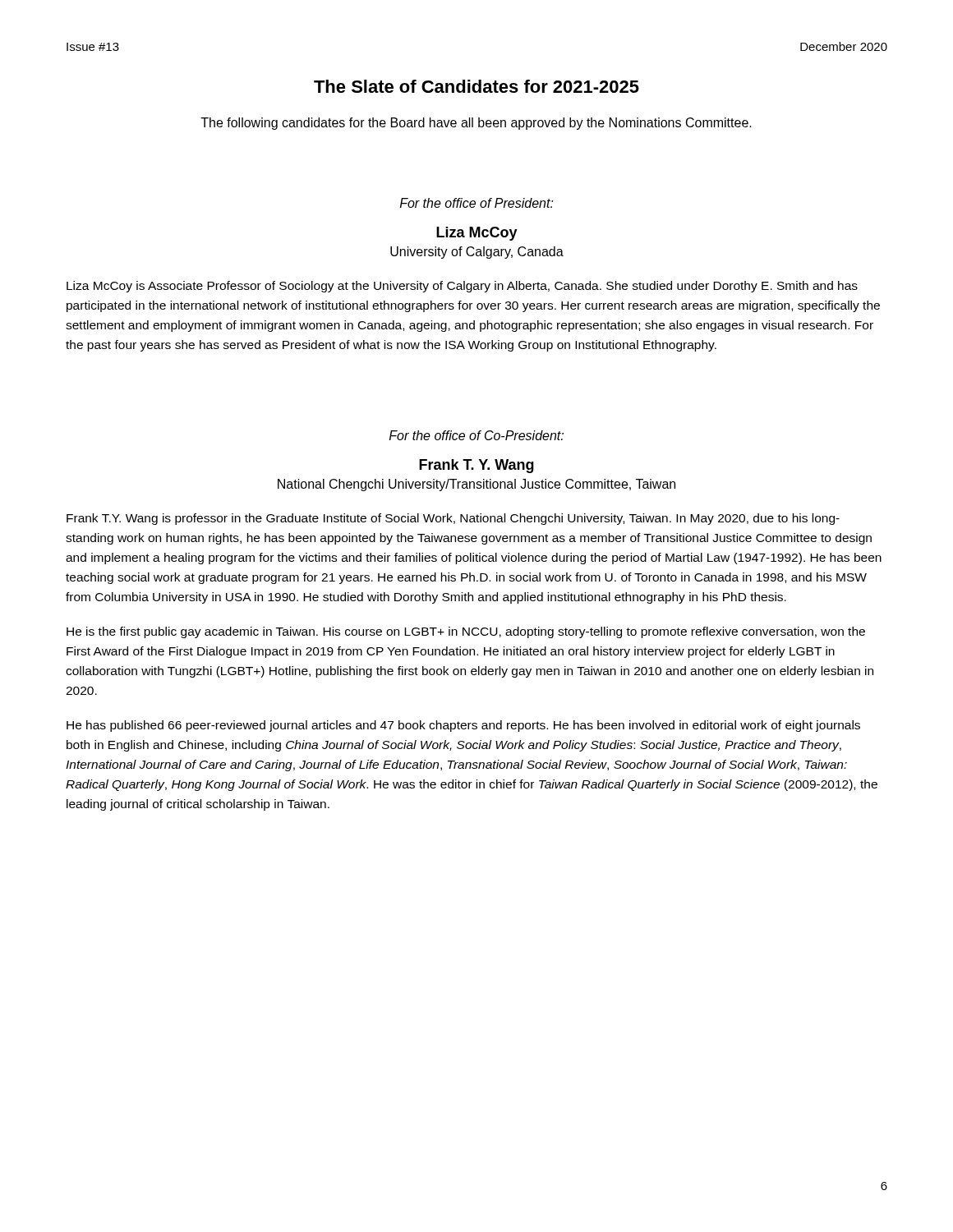Screen dimensions: 1232x953
Task: Click on the text block that reads "Liza McCoy is Associate"
Action: pos(473,315)
